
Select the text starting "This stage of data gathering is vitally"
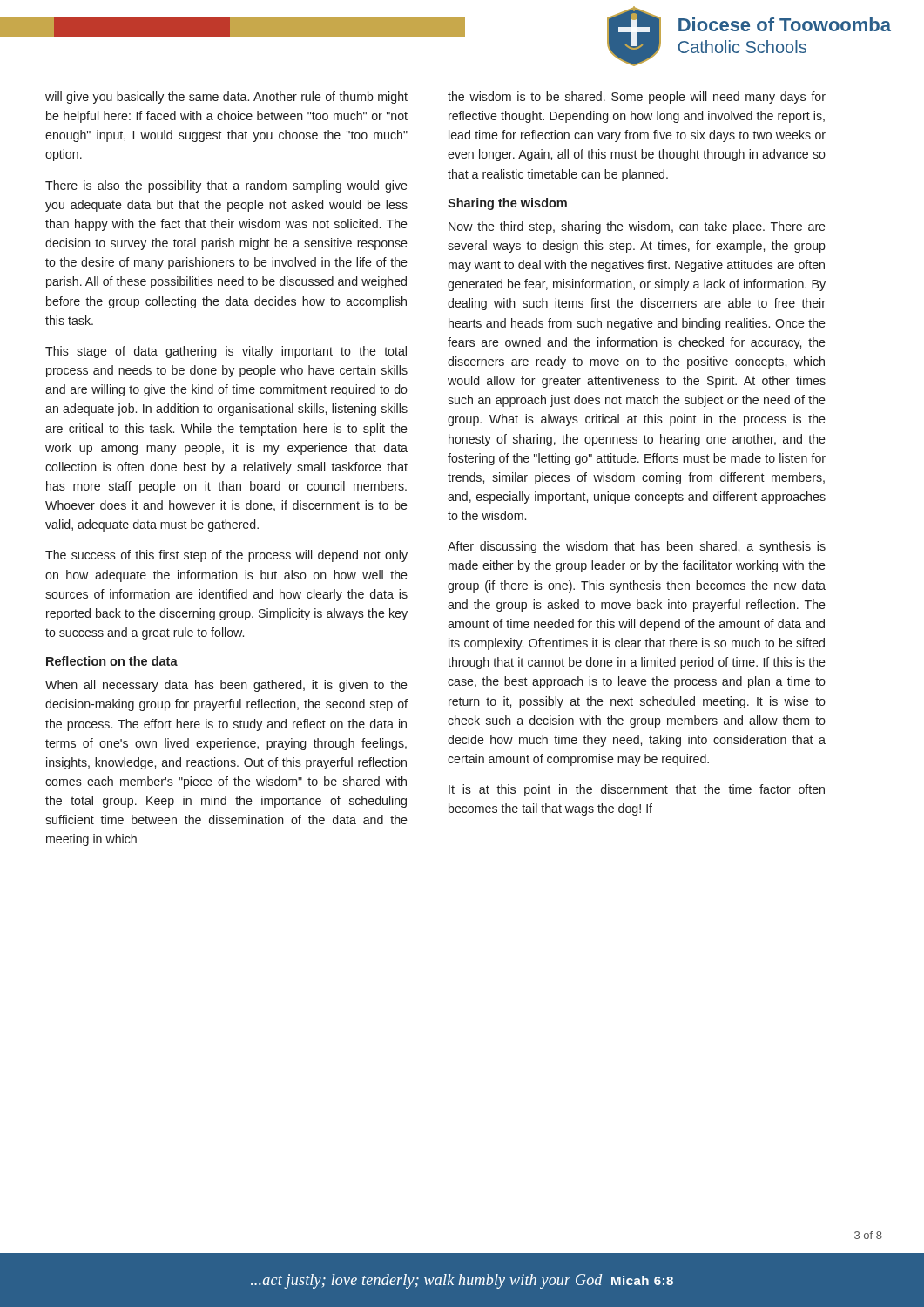point(226,438)
